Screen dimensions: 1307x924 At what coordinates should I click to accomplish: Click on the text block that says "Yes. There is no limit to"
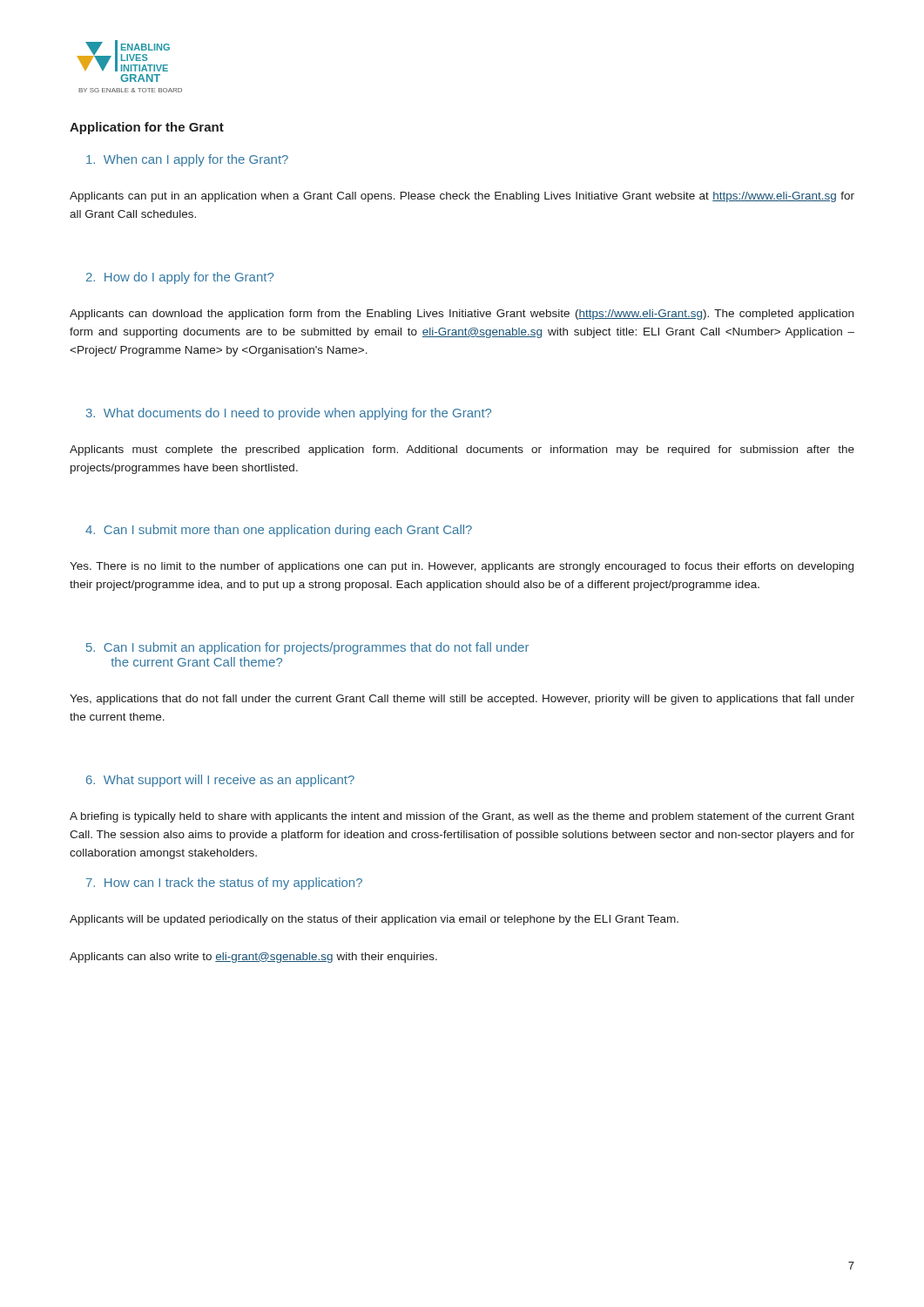pyautogui.click(x=462, y=575)
